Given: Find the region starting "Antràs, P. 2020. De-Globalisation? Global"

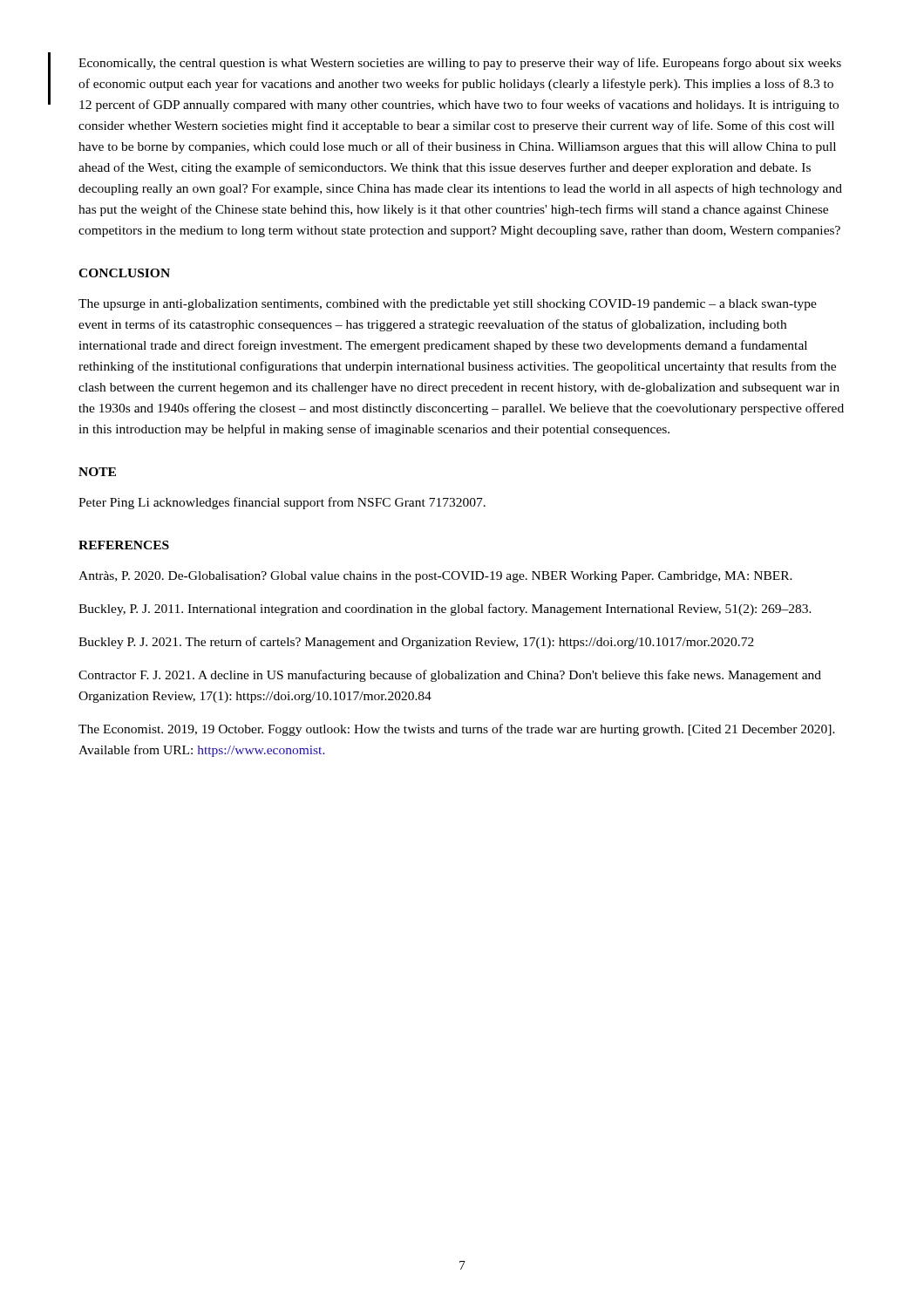Looking at the screenshot, I should click(436, 575).
